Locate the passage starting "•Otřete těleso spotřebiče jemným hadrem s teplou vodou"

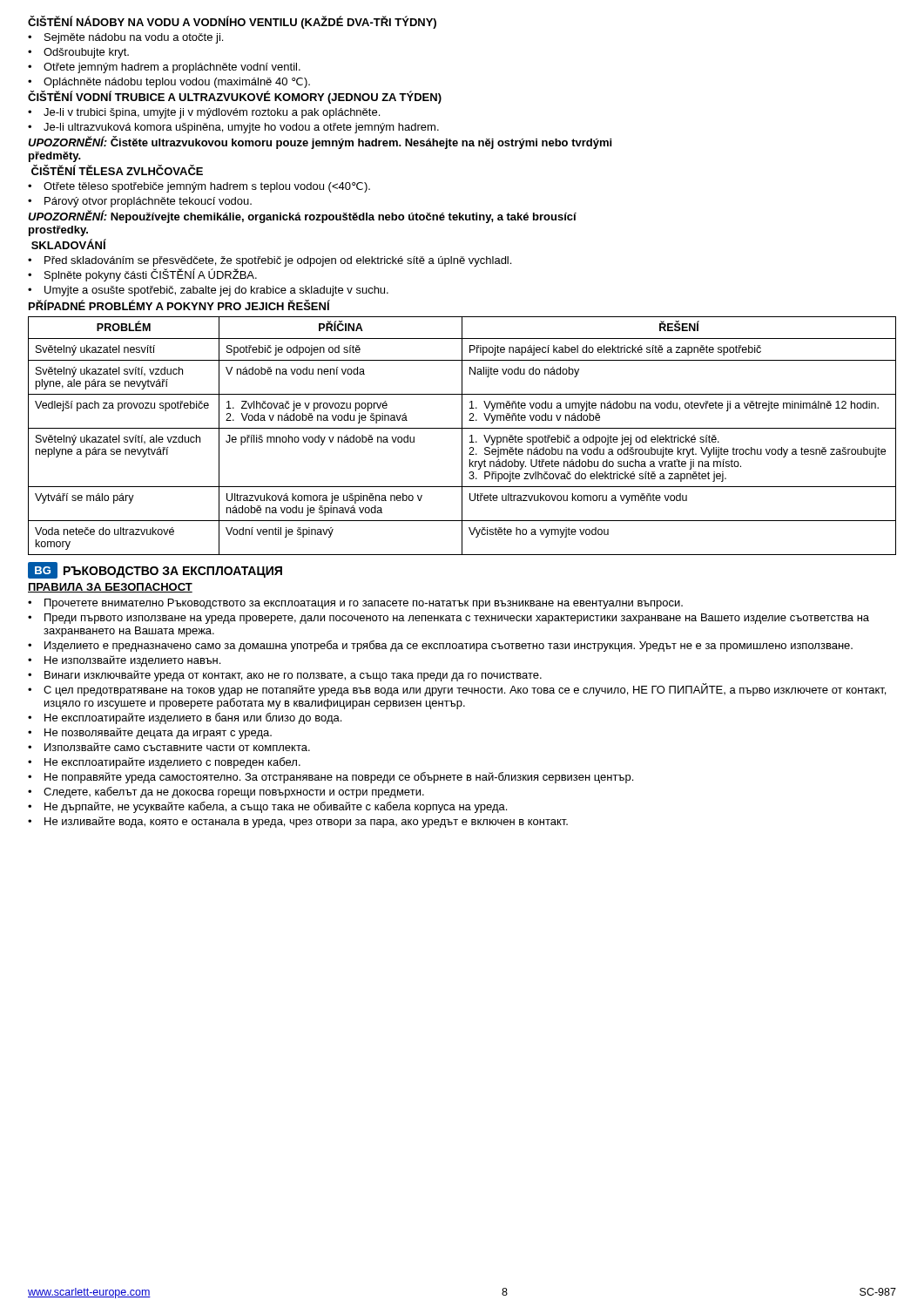click(x=199, y=187)
